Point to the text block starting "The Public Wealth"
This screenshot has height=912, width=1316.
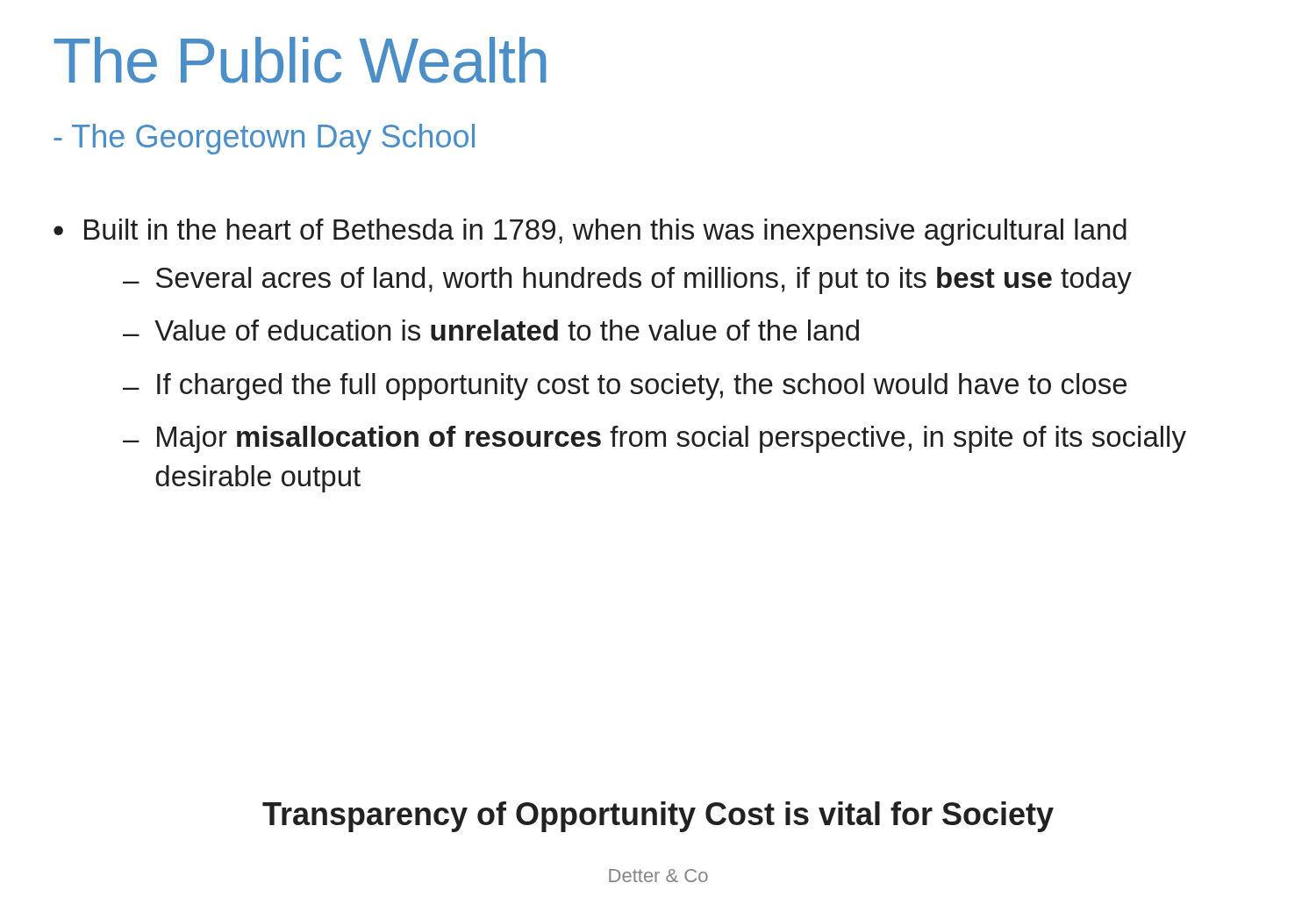pyautogui.click(x=301, y=61)
